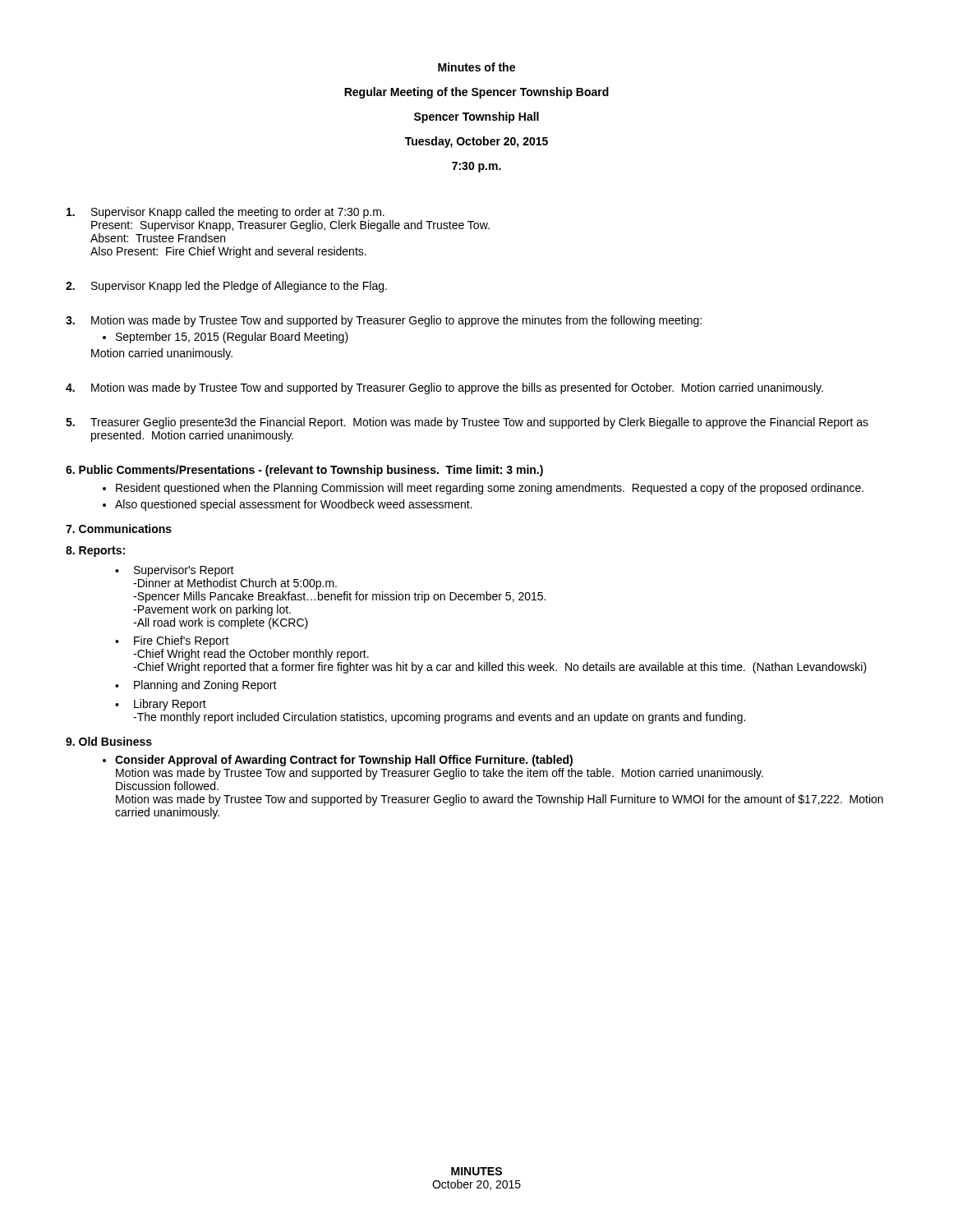Viewport: 953px width, 1232px height.
Task: Find "7. Communications" on this page
Action: [x=119, y=529]
